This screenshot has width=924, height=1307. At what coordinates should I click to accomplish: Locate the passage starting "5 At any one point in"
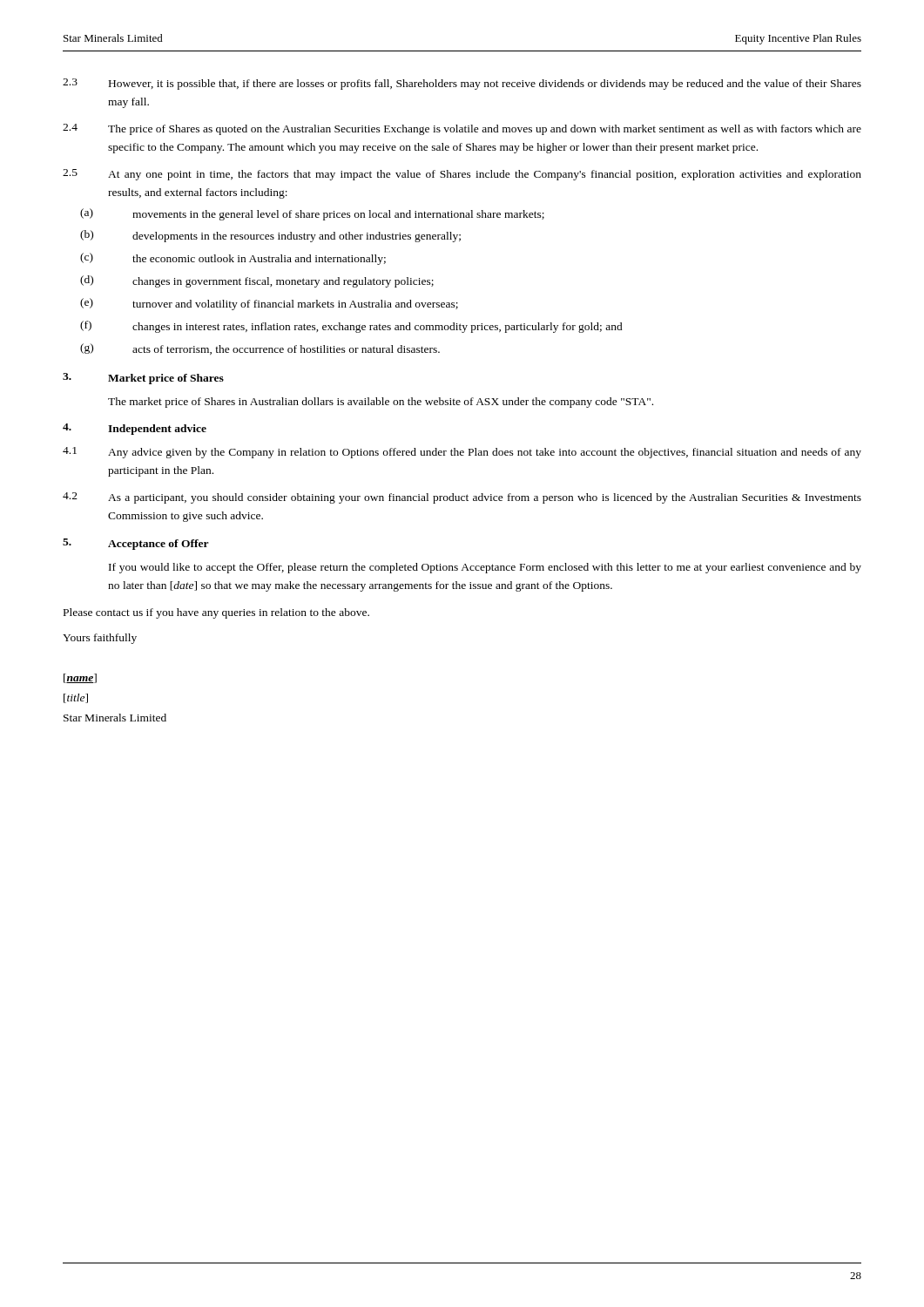pyautogui.click(x=462, y=184)
